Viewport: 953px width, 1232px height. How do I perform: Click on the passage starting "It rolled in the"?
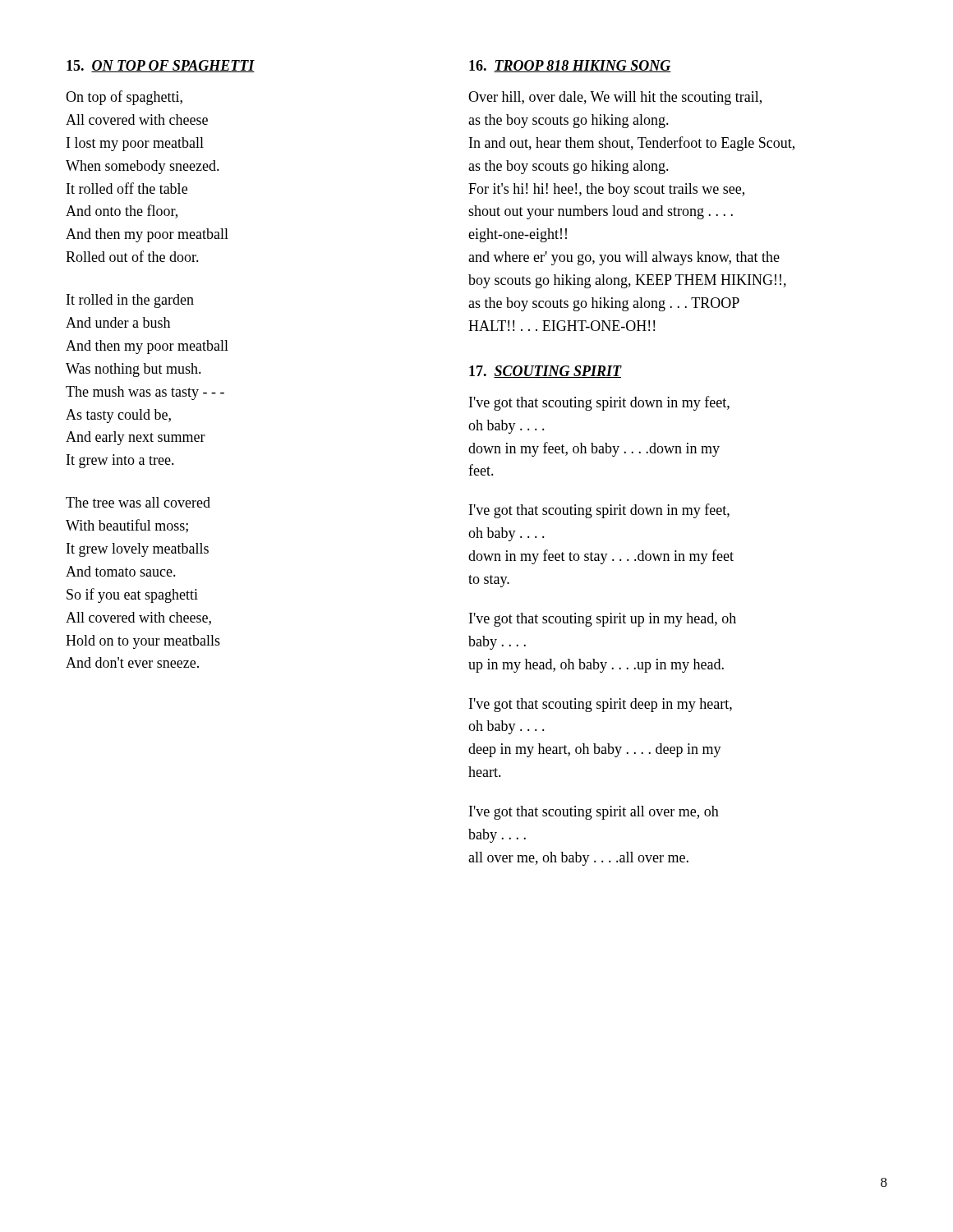coord(130,301)
